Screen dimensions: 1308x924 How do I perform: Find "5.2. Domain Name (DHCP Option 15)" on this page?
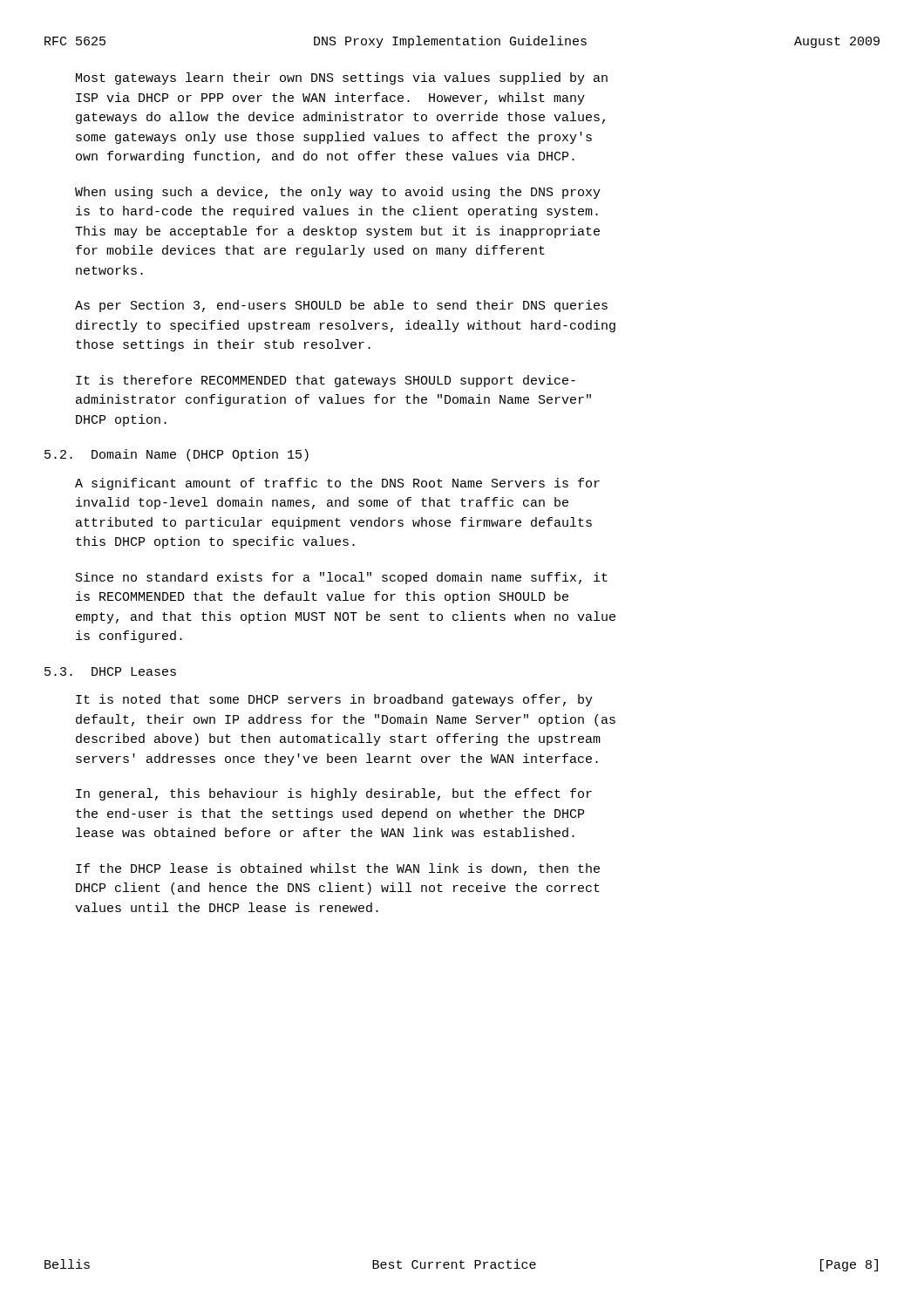[177, 456]
